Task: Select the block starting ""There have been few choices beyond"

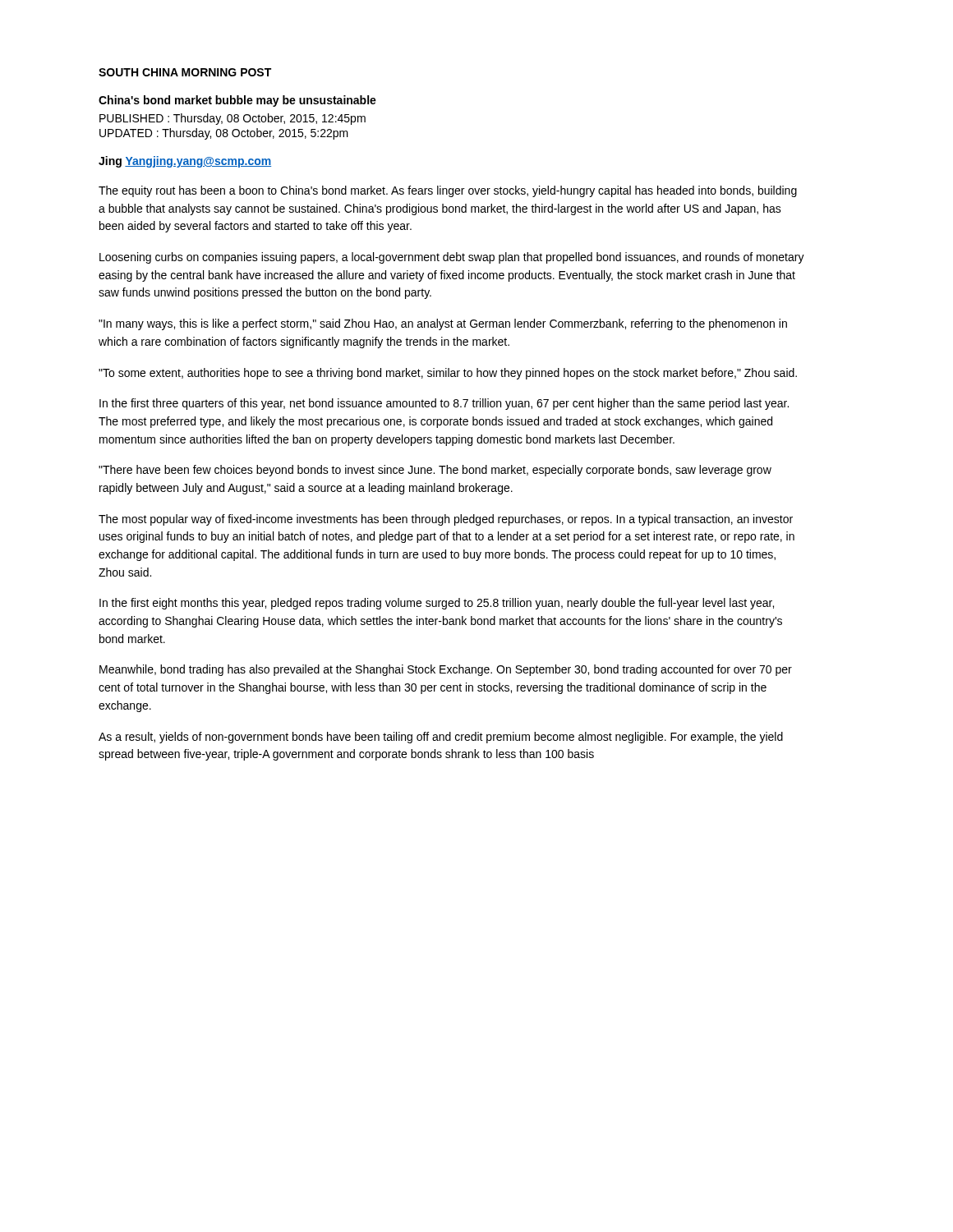Action: [x=435, y=479]
